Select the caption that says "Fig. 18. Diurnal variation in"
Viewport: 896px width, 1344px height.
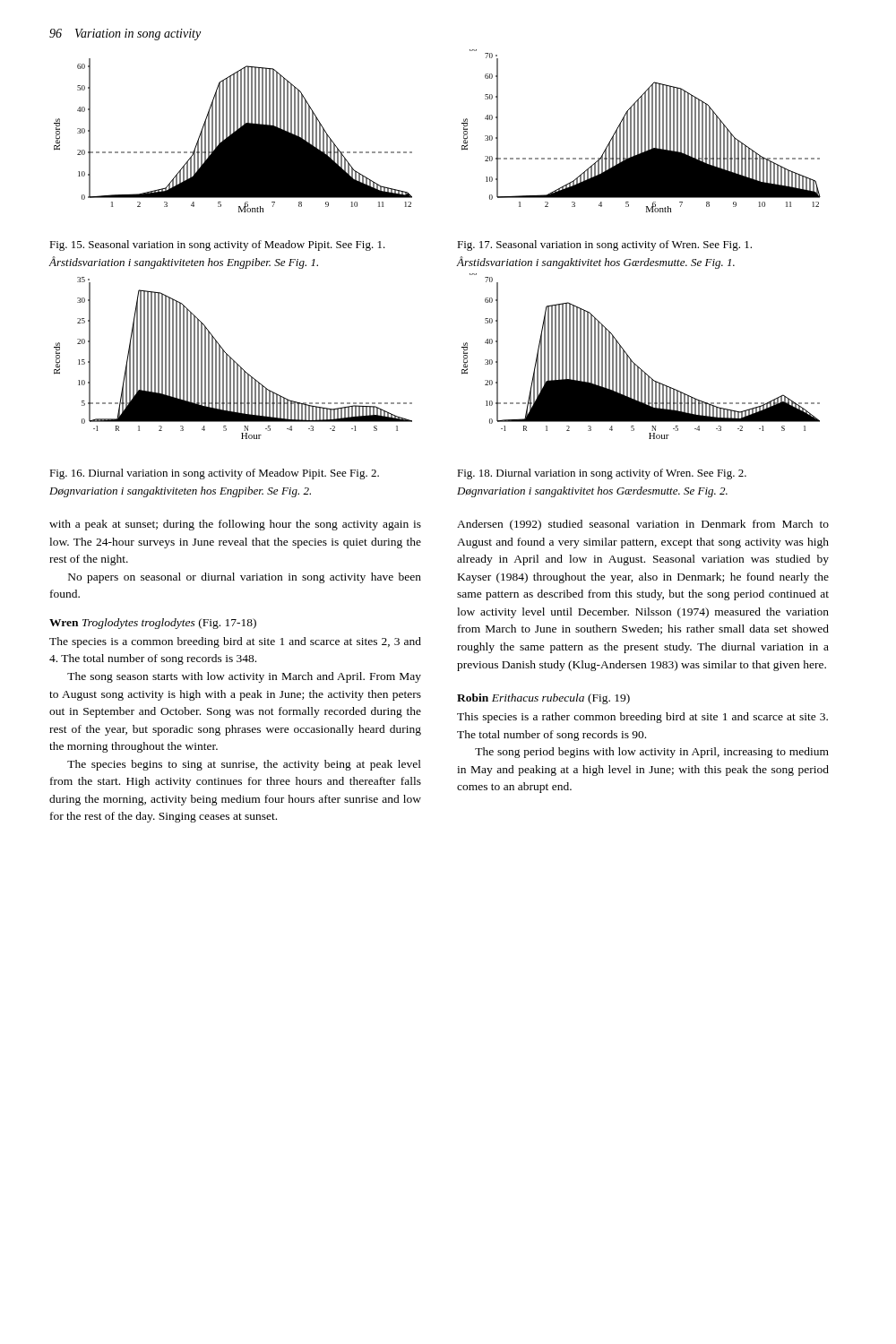[643, 482]
